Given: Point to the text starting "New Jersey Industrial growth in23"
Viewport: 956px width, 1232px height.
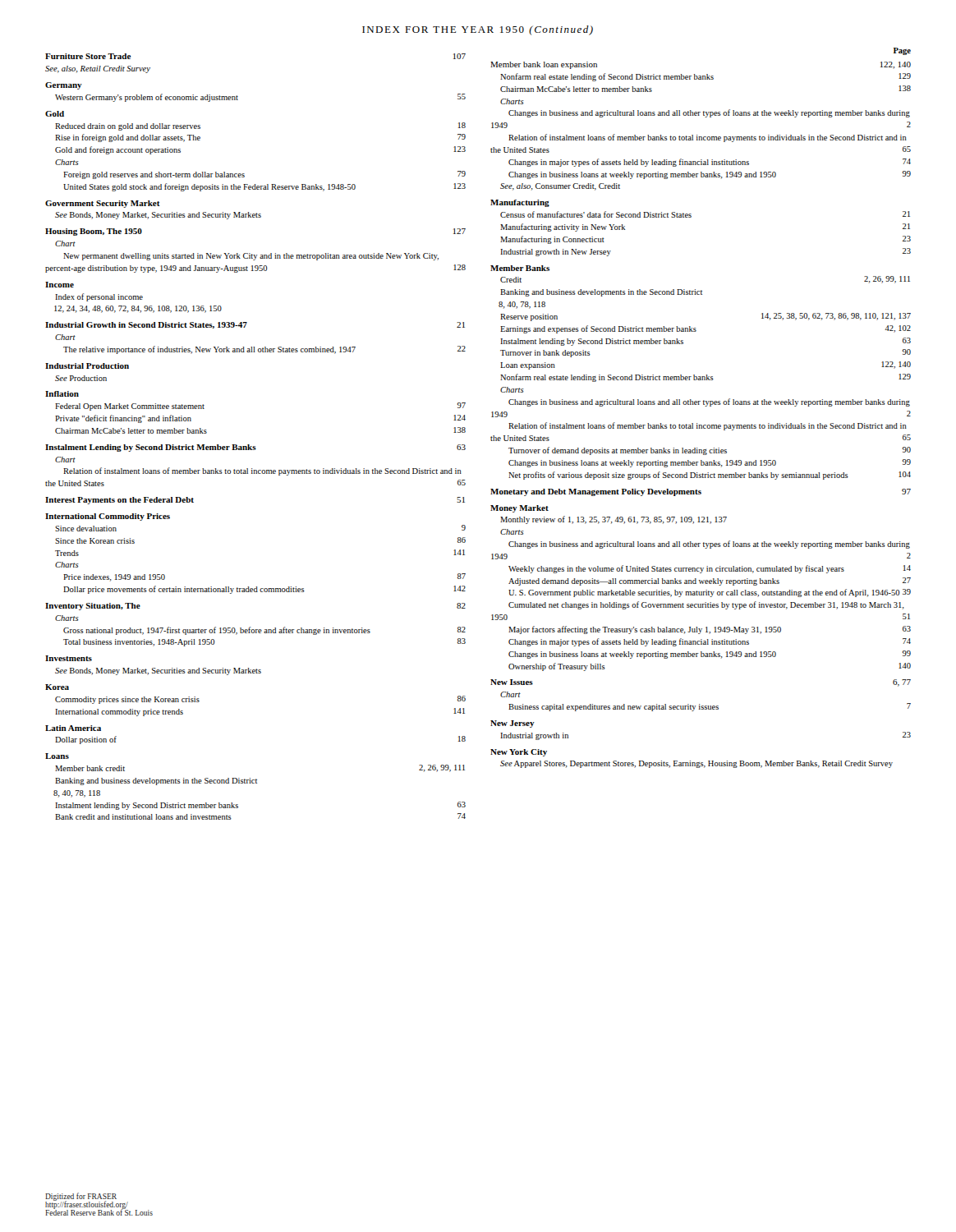Looking at the screenshot, I should pos(512,724).
